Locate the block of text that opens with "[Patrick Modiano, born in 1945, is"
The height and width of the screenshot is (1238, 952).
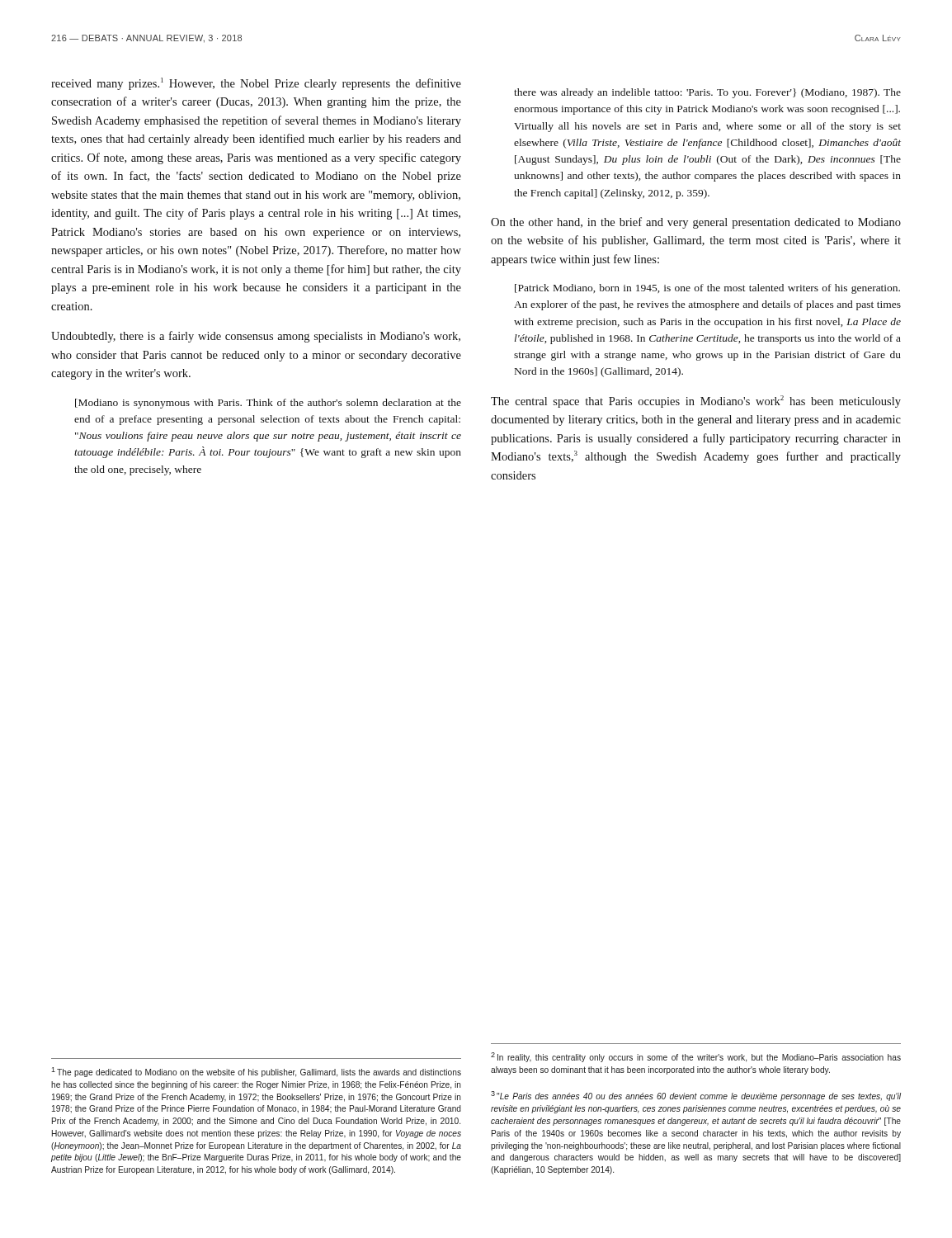tap(707, 330)
